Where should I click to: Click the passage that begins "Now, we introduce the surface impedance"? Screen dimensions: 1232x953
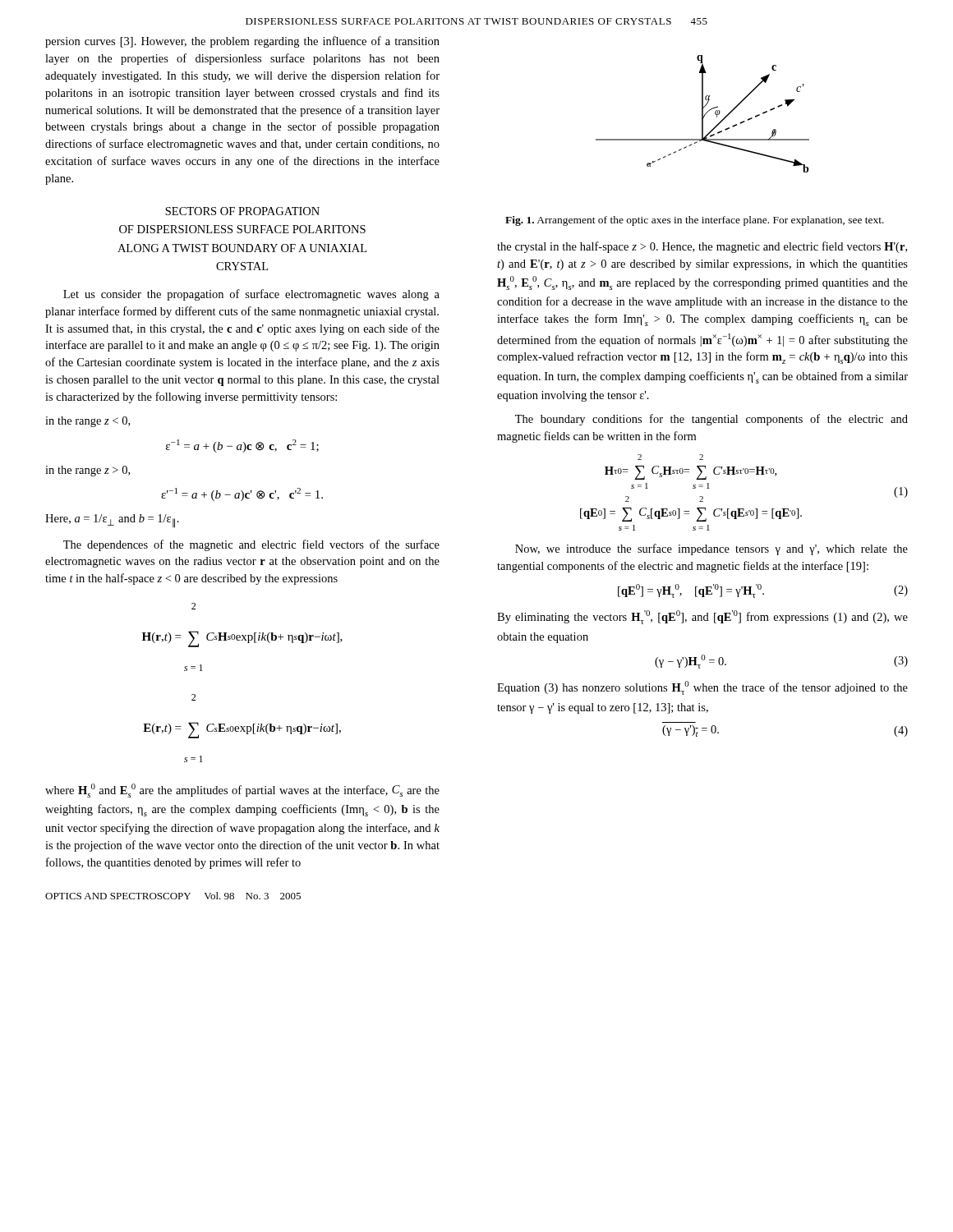click(x=702, y=558)
